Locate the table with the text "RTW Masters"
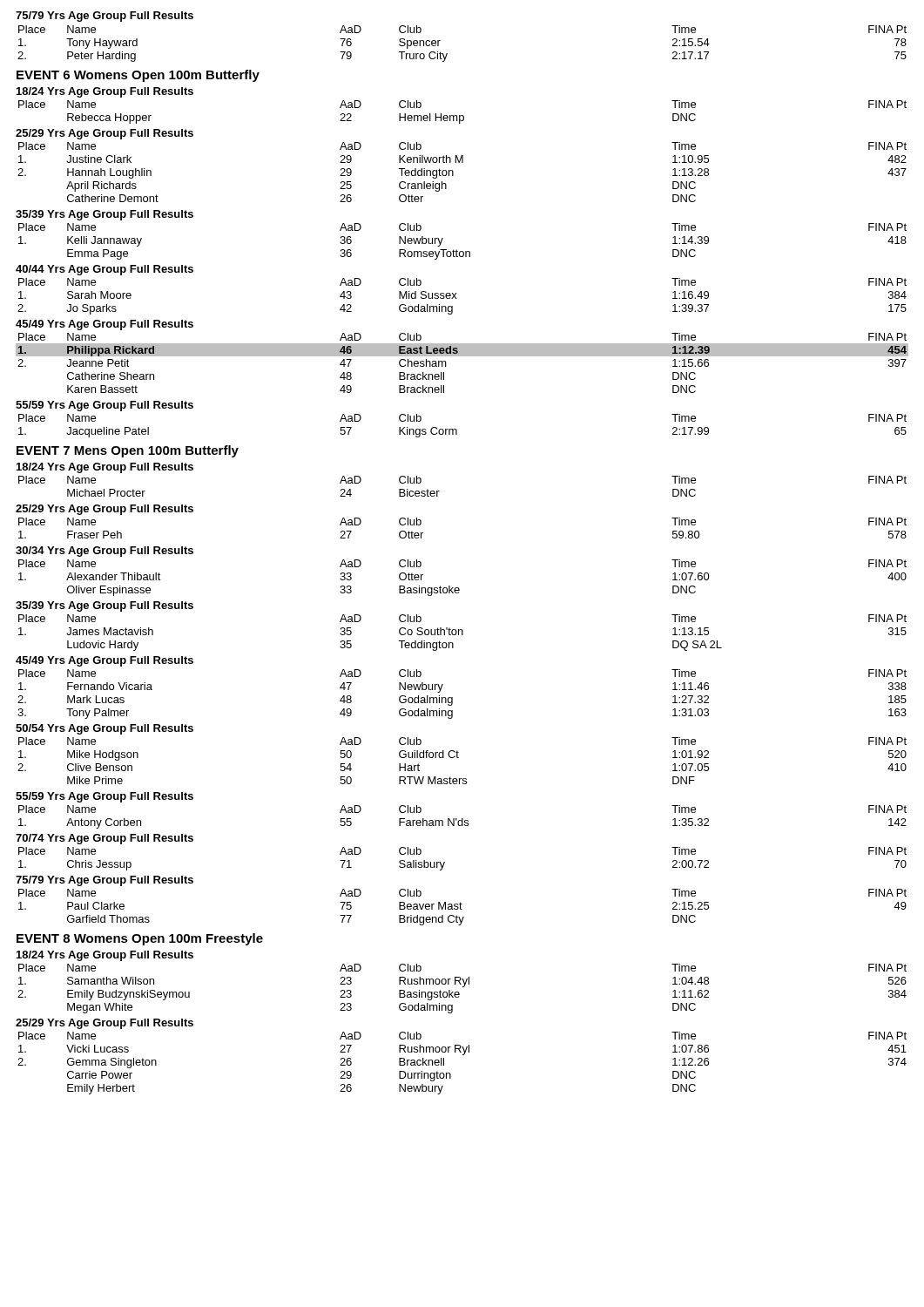Image resolution: width=924 pixels, height=1307 pixels. pos(462,761)
